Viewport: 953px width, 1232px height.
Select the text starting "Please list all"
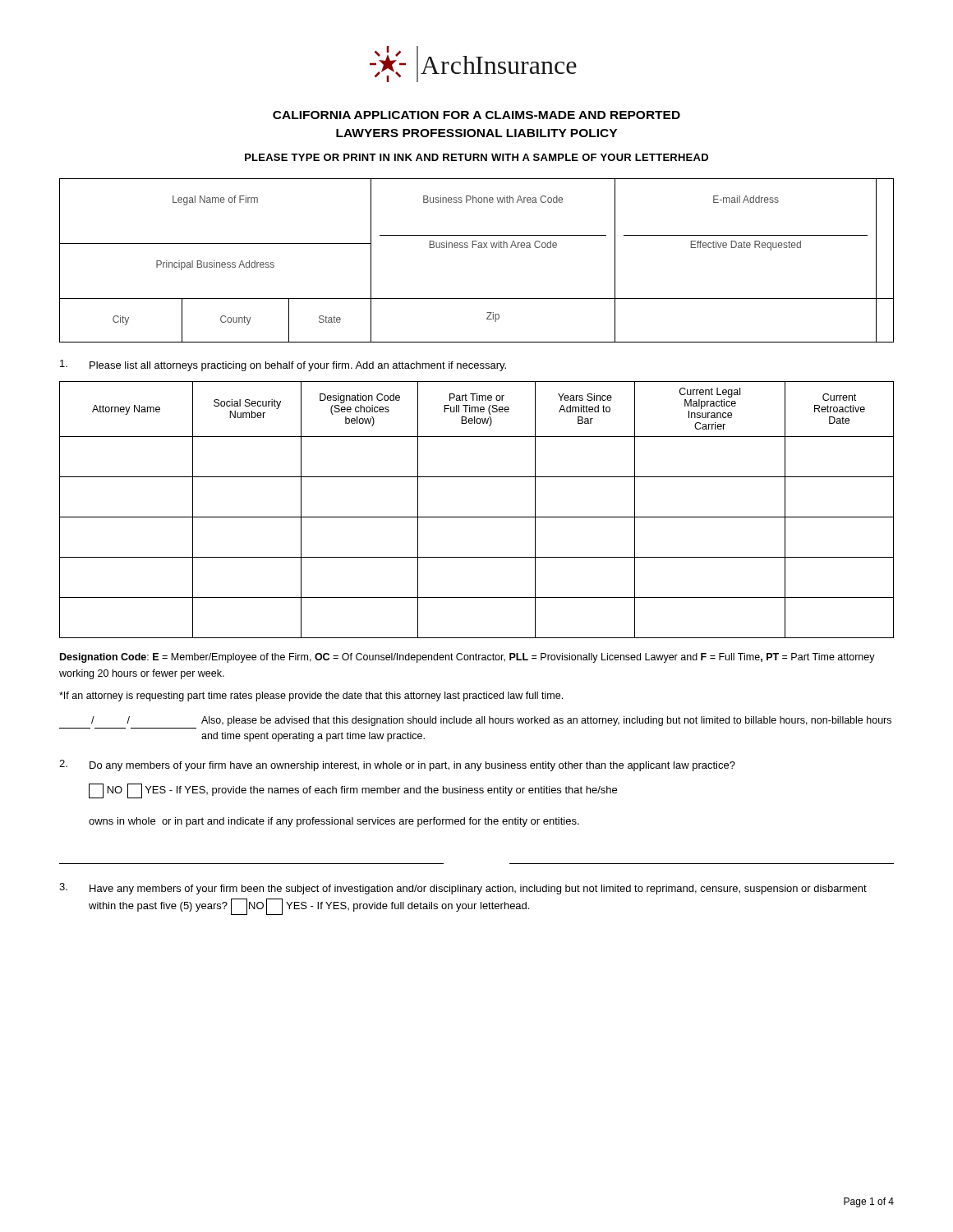click(476, 365)
